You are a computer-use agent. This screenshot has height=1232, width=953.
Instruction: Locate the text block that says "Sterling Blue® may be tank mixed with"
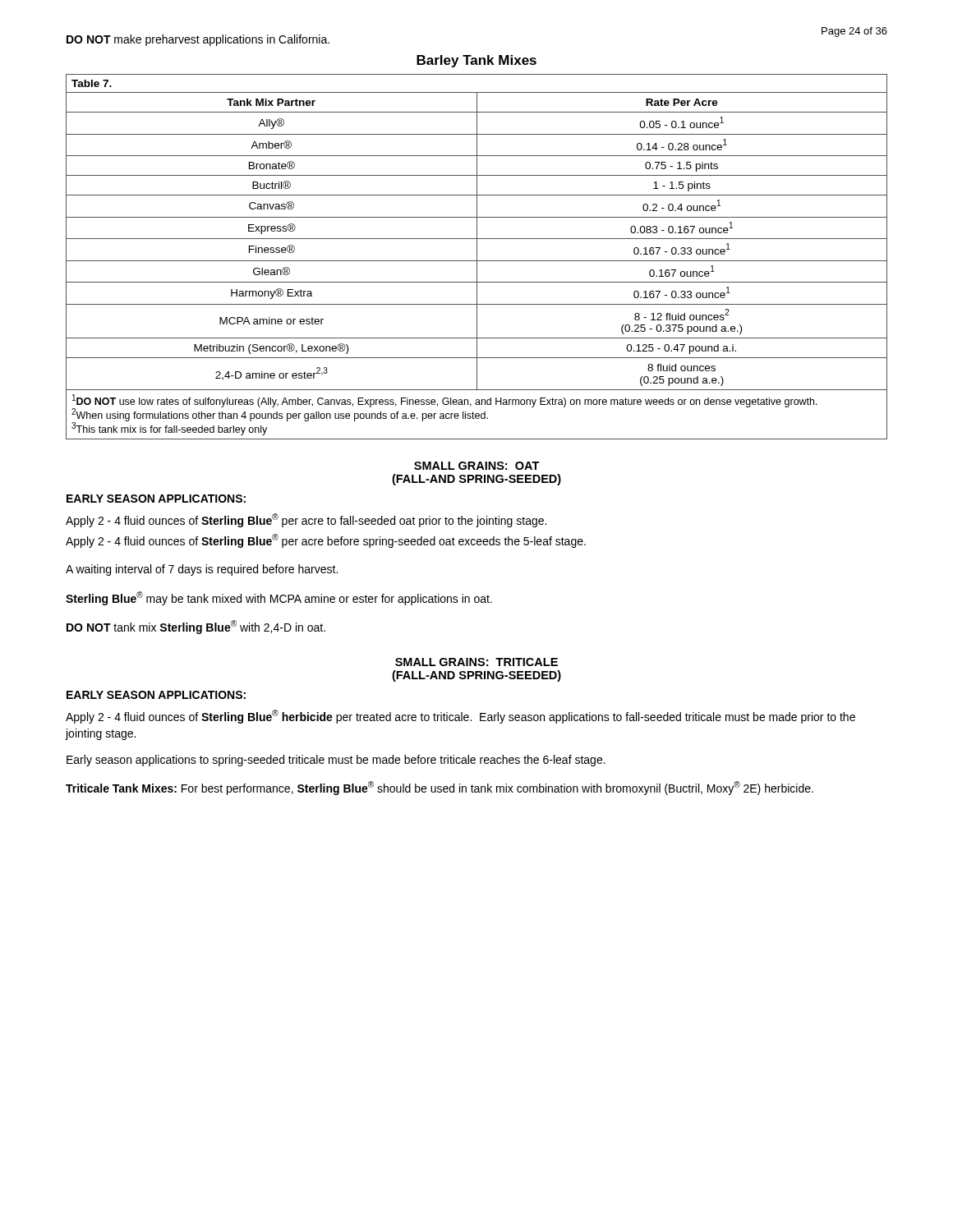point(279,598)
